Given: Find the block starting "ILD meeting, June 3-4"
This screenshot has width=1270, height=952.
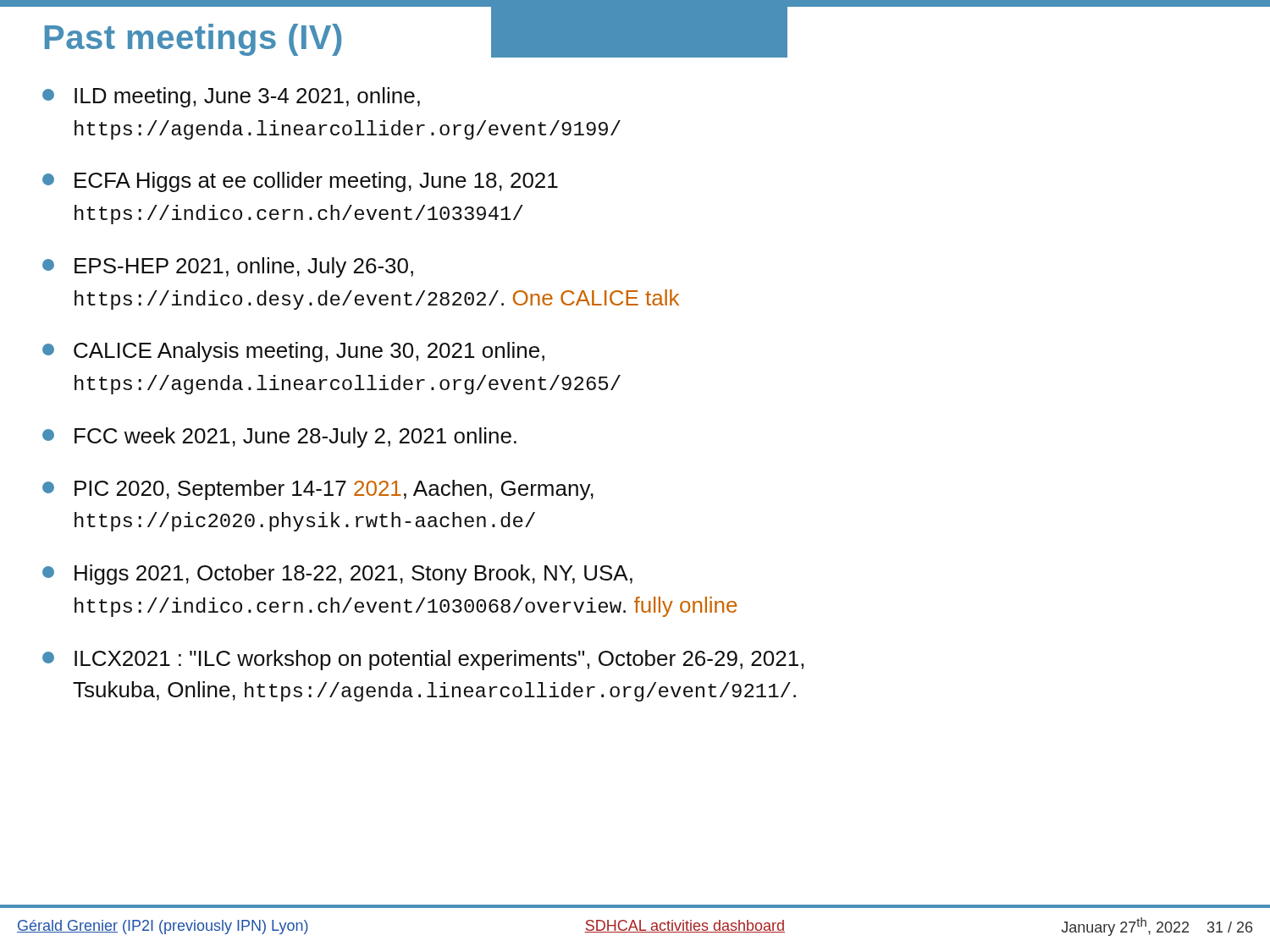Looking at the screenshot, I should [231, 97].
